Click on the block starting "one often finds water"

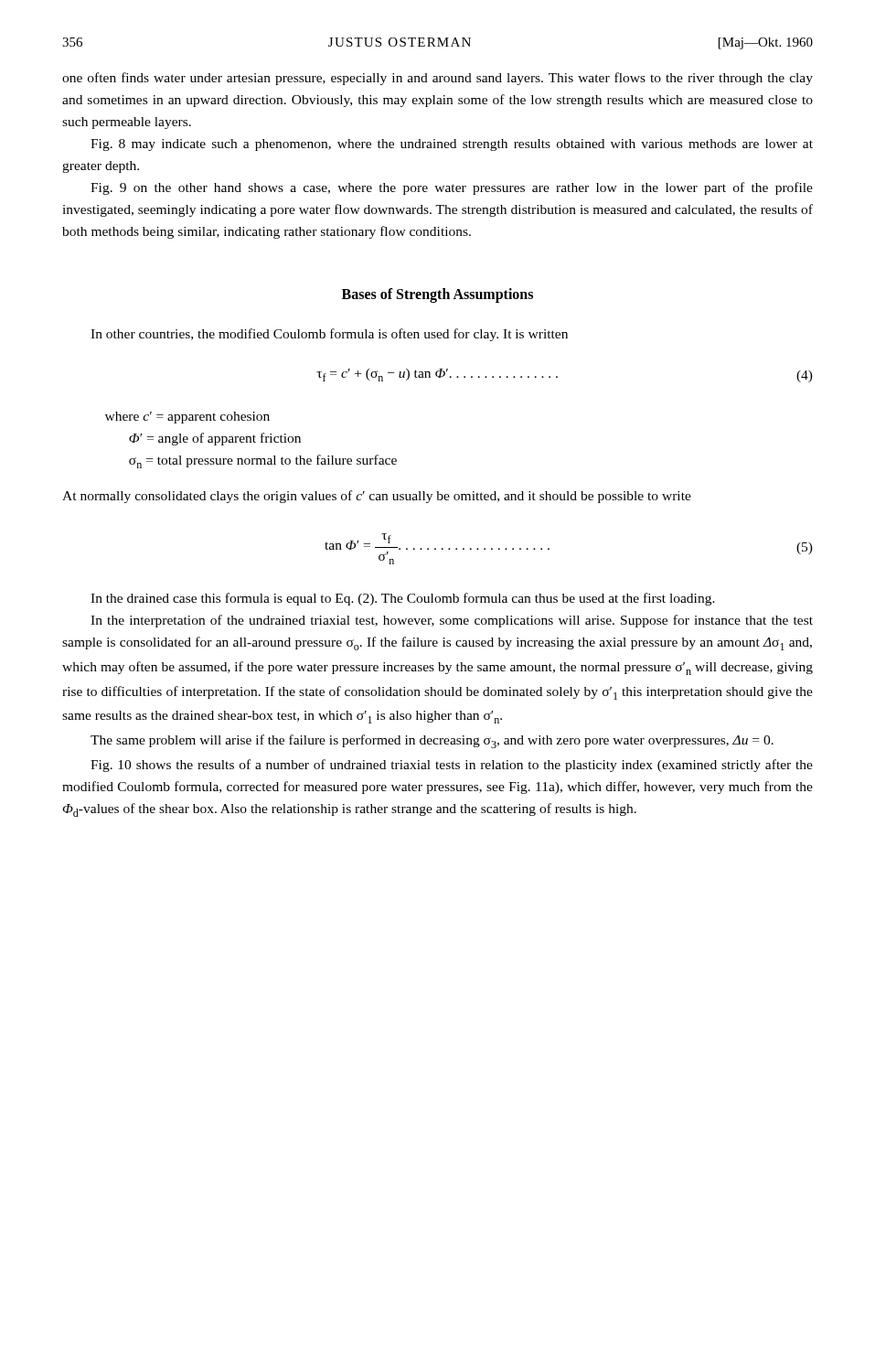[x=438, y=100]
